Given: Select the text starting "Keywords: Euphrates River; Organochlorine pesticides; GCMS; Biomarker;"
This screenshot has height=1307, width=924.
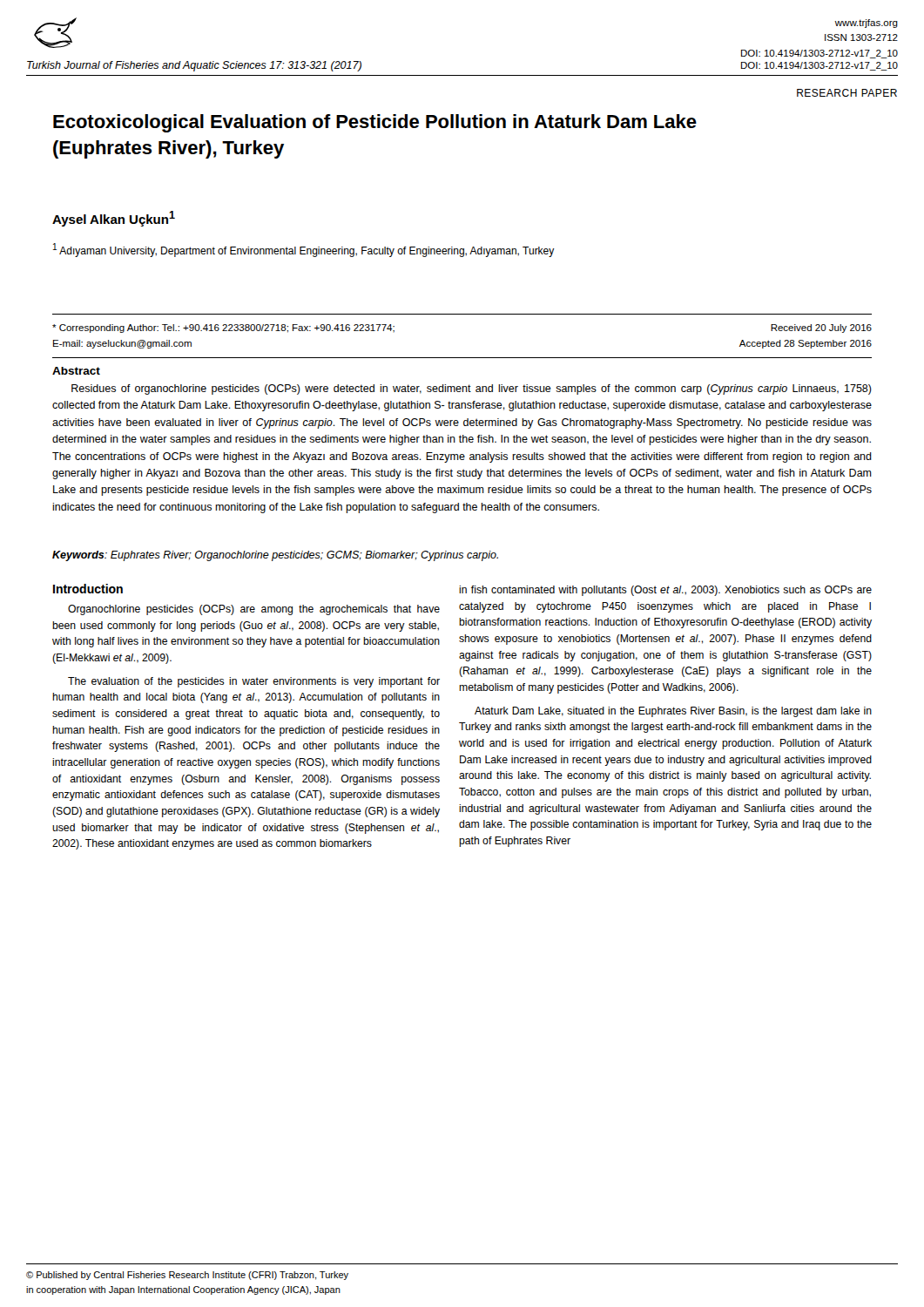Looking at the screenshot, I should 276,555.
